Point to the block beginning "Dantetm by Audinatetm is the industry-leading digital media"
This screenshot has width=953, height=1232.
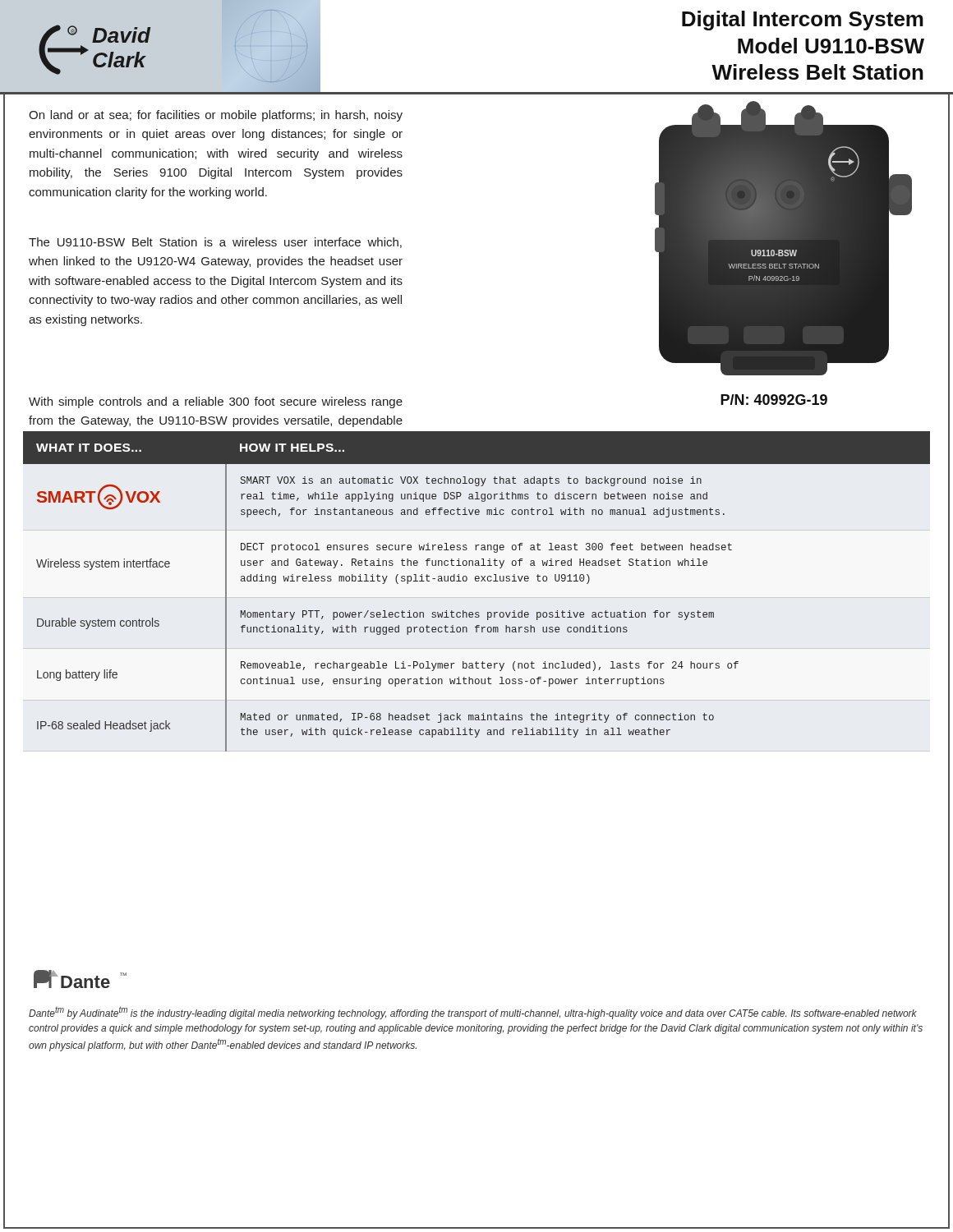(x=476, y=1029)
